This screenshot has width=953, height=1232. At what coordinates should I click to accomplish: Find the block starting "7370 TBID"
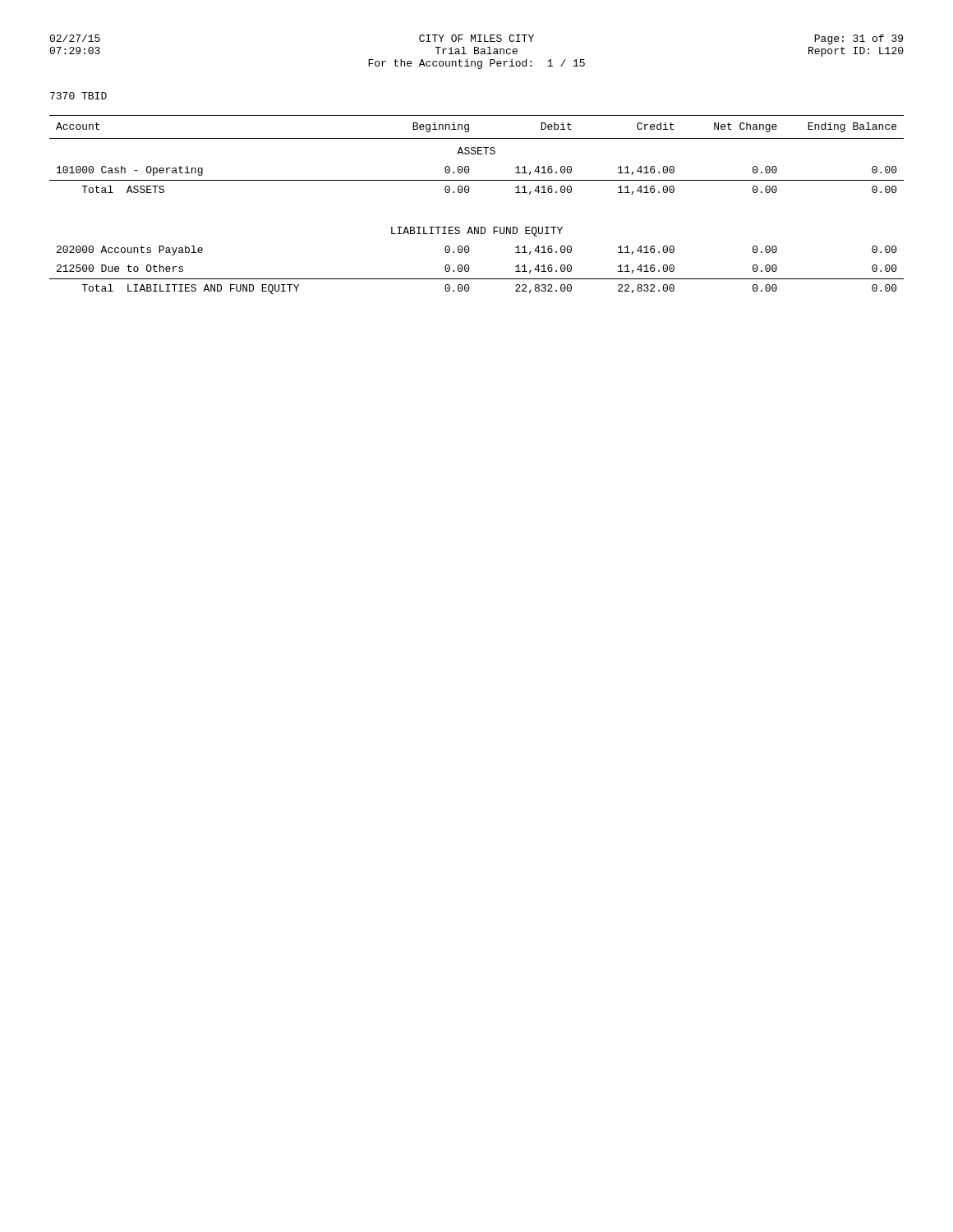[x=78, y=96]
